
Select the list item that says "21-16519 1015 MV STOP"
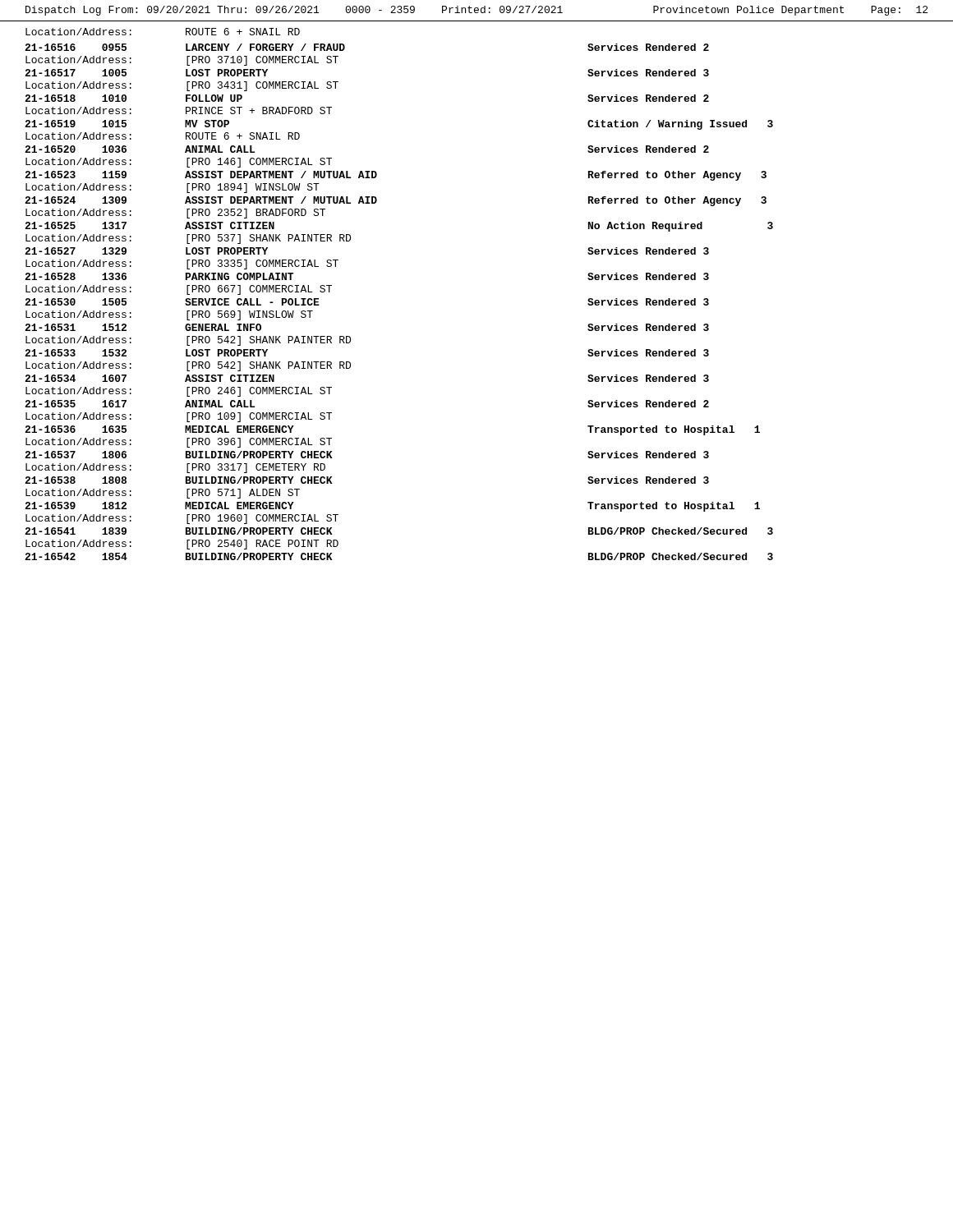coord(47,124)
